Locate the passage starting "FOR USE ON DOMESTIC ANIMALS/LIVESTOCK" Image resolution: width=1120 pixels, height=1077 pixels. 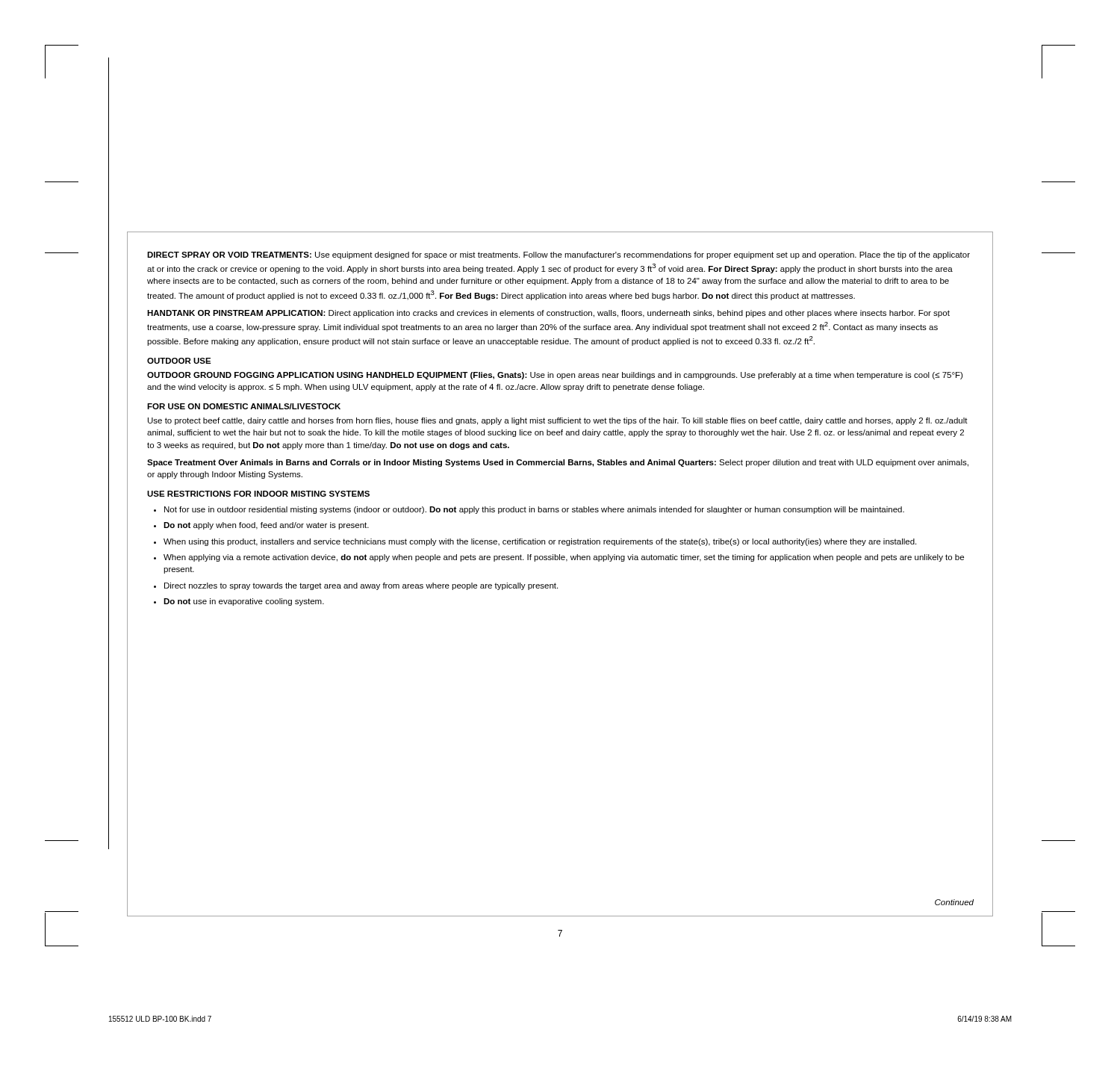click(560, 406)
